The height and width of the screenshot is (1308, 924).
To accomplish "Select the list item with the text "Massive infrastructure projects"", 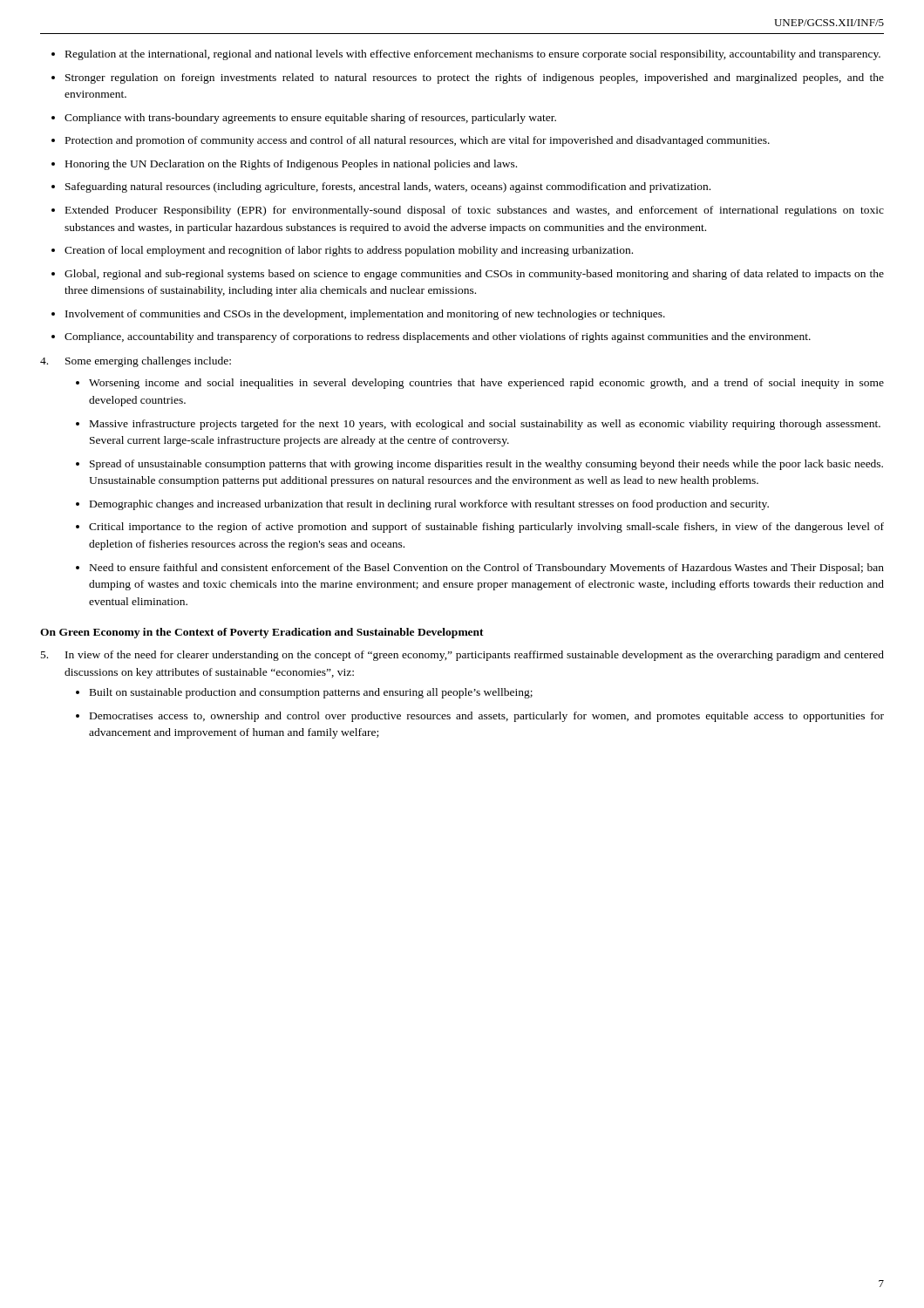I will point(486,432).
